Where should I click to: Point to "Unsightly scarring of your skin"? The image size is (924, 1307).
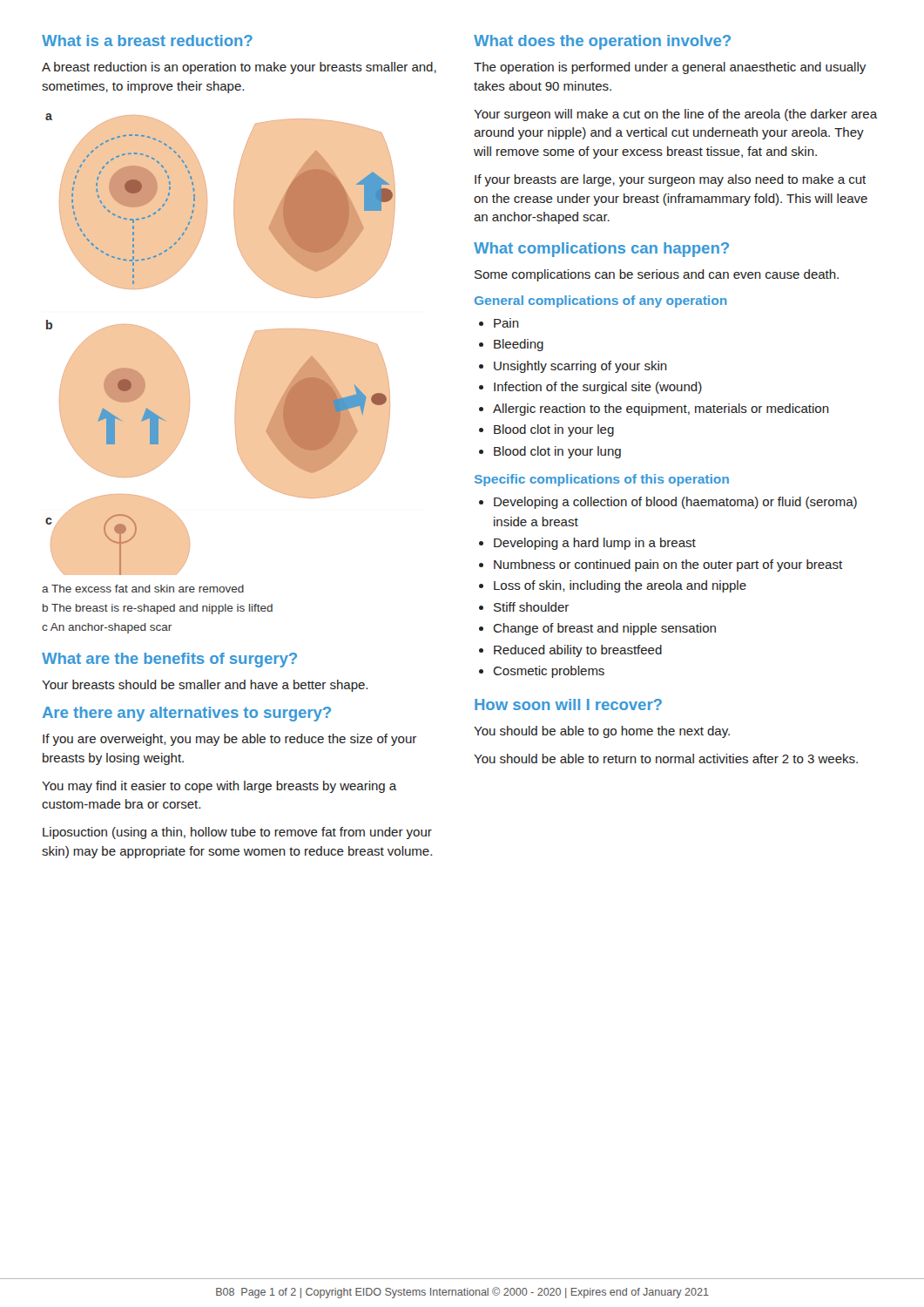[580, 365]
